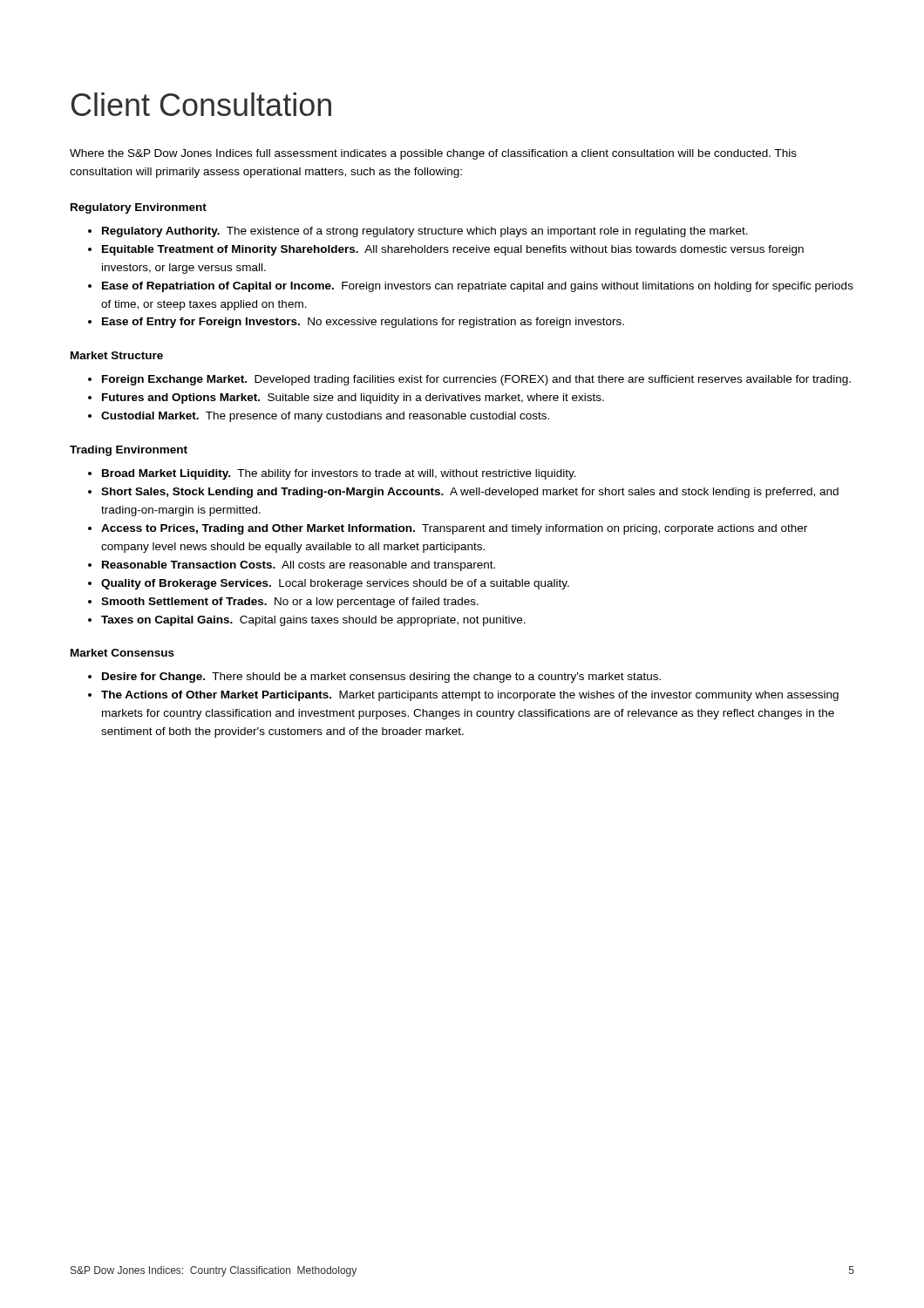Viewport: 924px width, 1308px height.
Task: Locate the block of text that opens with "Custodial Market. The presence of"
Action: tap(478, 417)
